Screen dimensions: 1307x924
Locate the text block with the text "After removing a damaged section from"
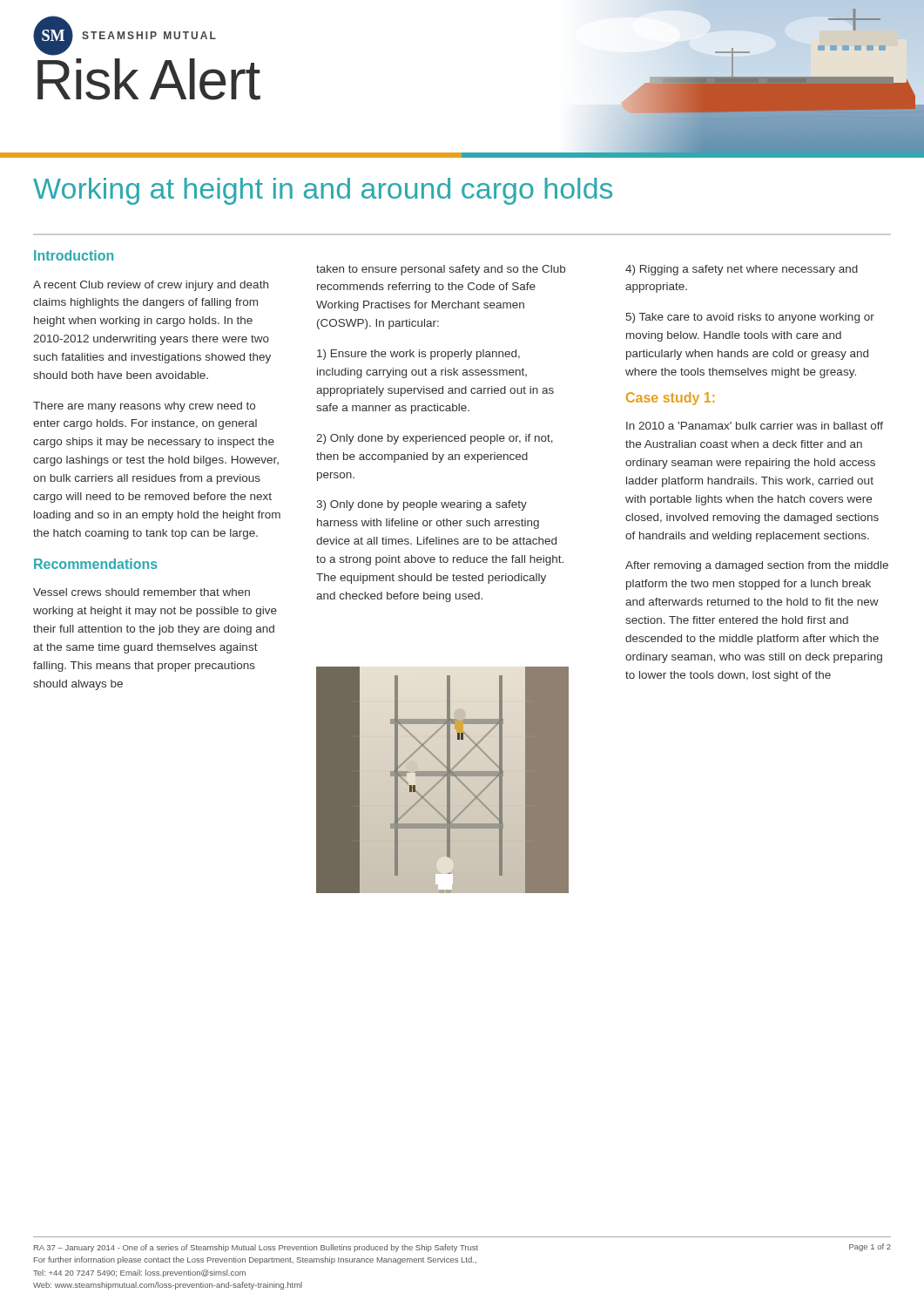click(758, 621)
